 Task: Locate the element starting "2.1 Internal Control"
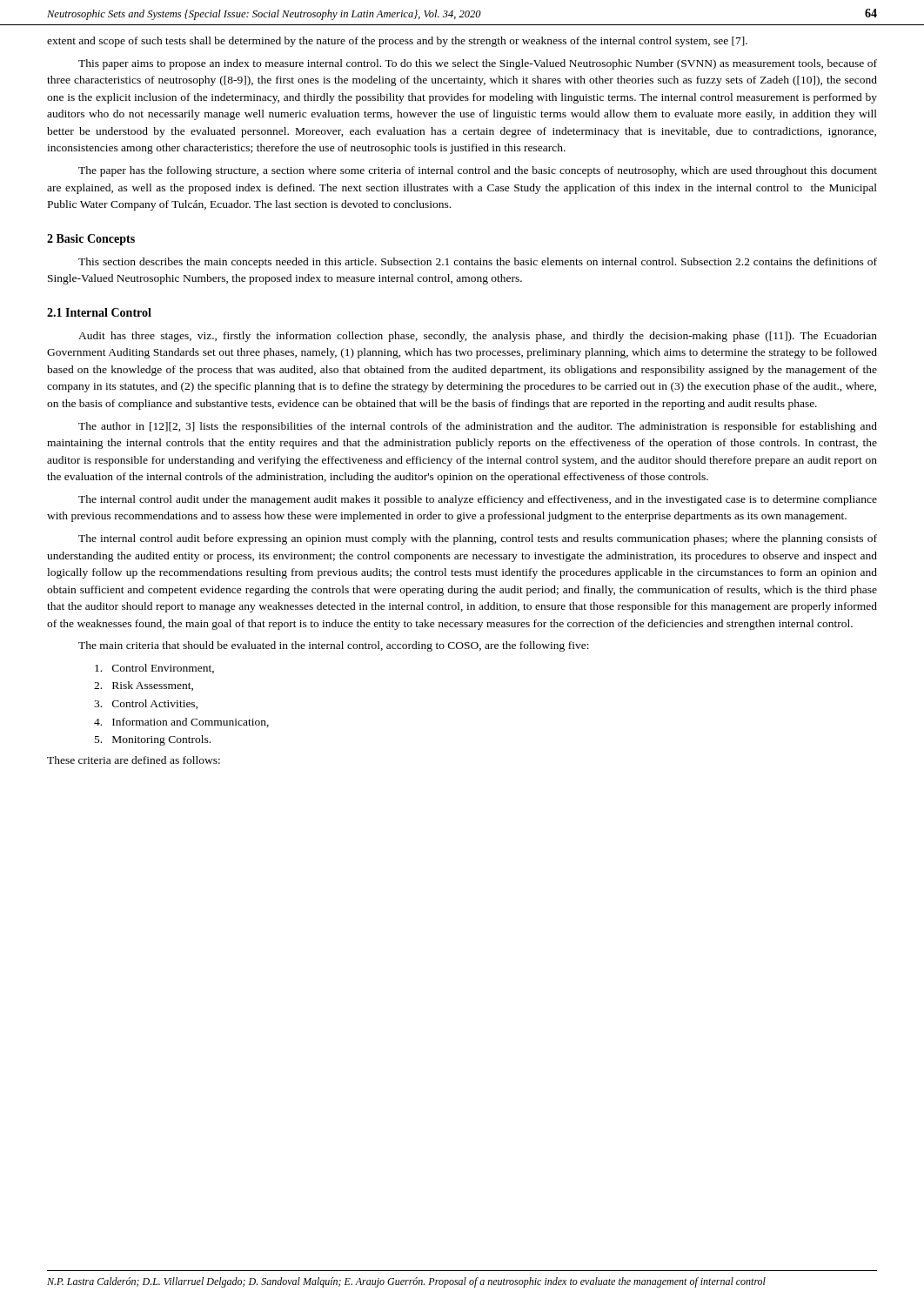coord(99,313)
